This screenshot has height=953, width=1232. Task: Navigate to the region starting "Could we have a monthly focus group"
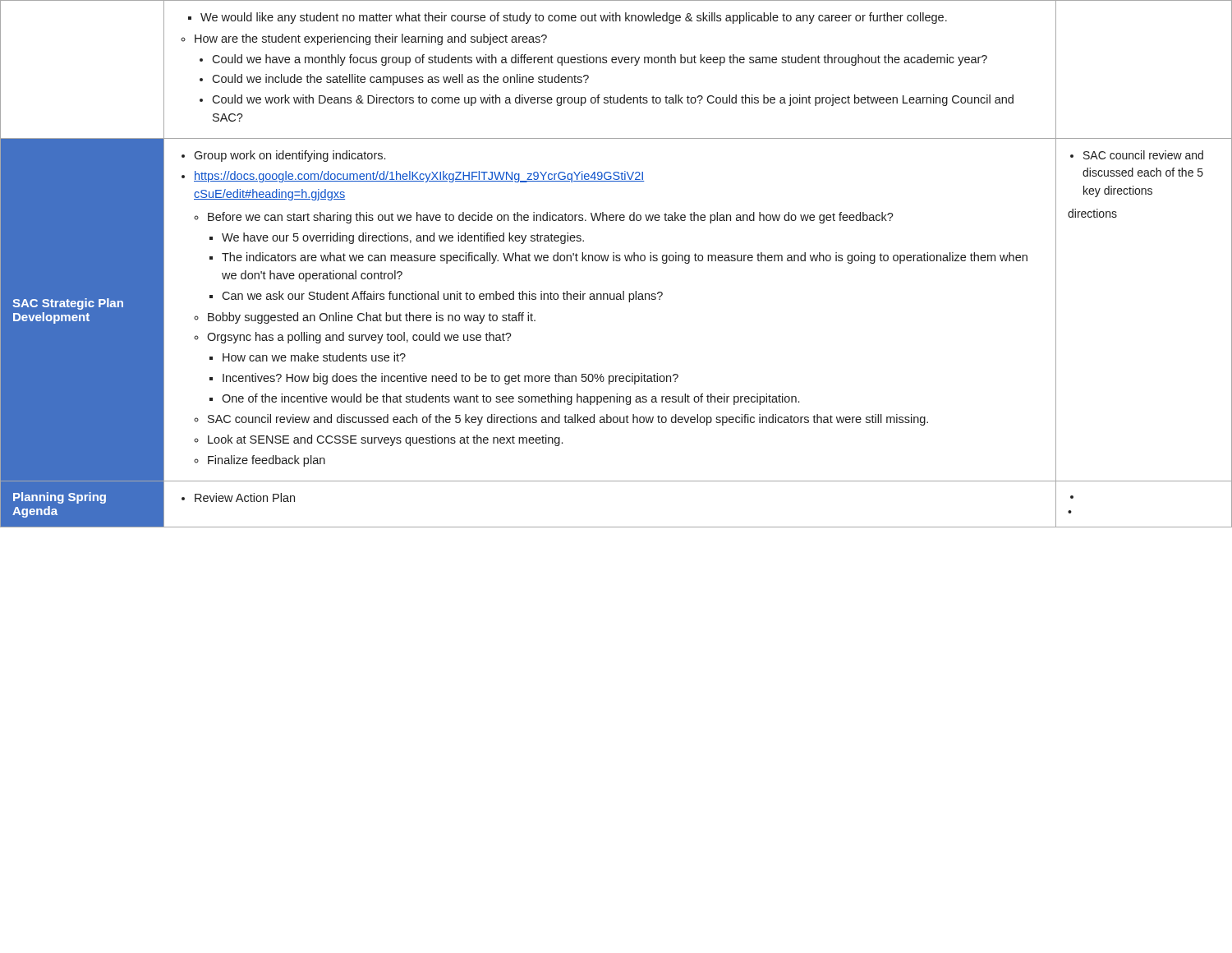pos(610,89)
